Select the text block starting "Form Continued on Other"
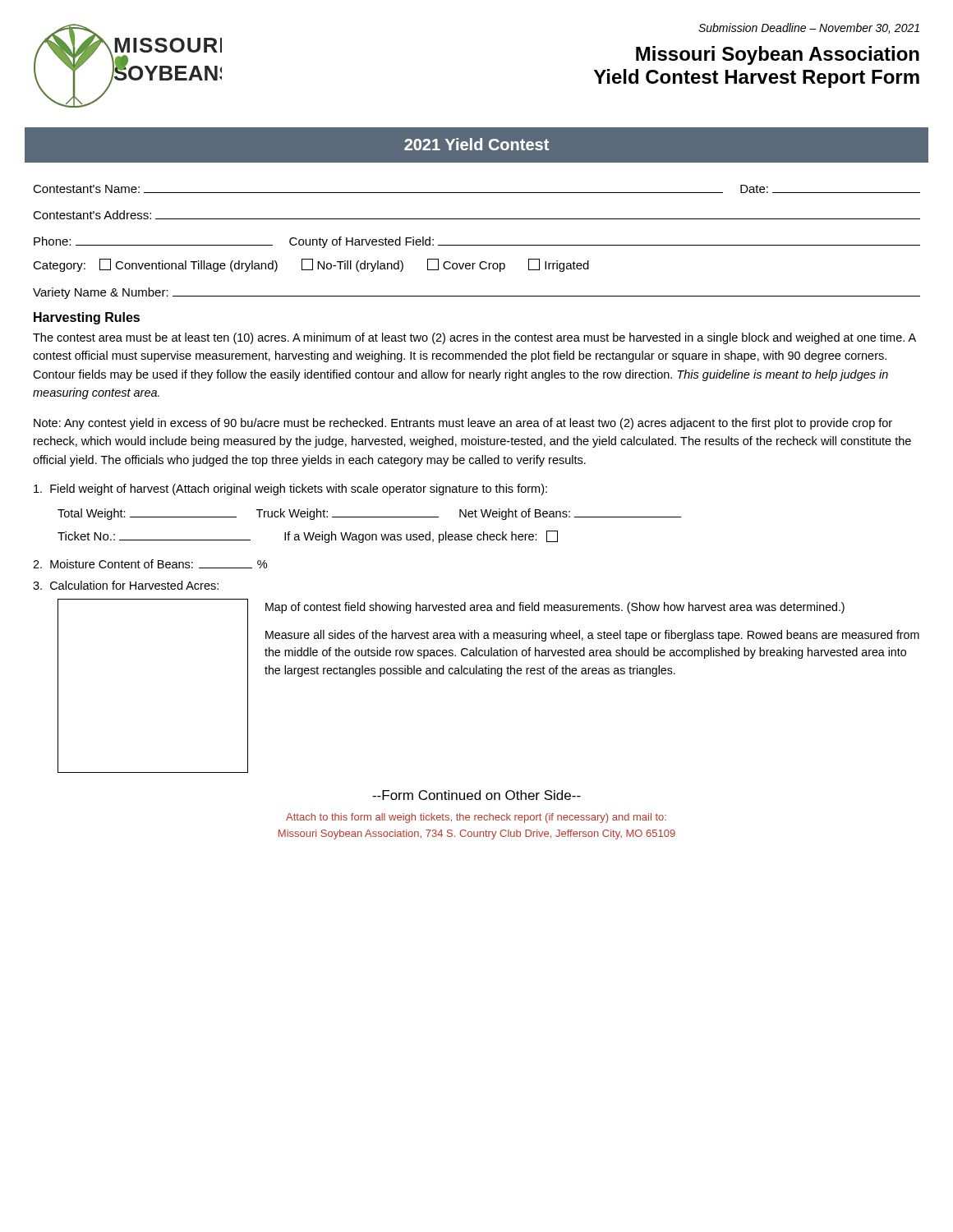 coord(476,796)
